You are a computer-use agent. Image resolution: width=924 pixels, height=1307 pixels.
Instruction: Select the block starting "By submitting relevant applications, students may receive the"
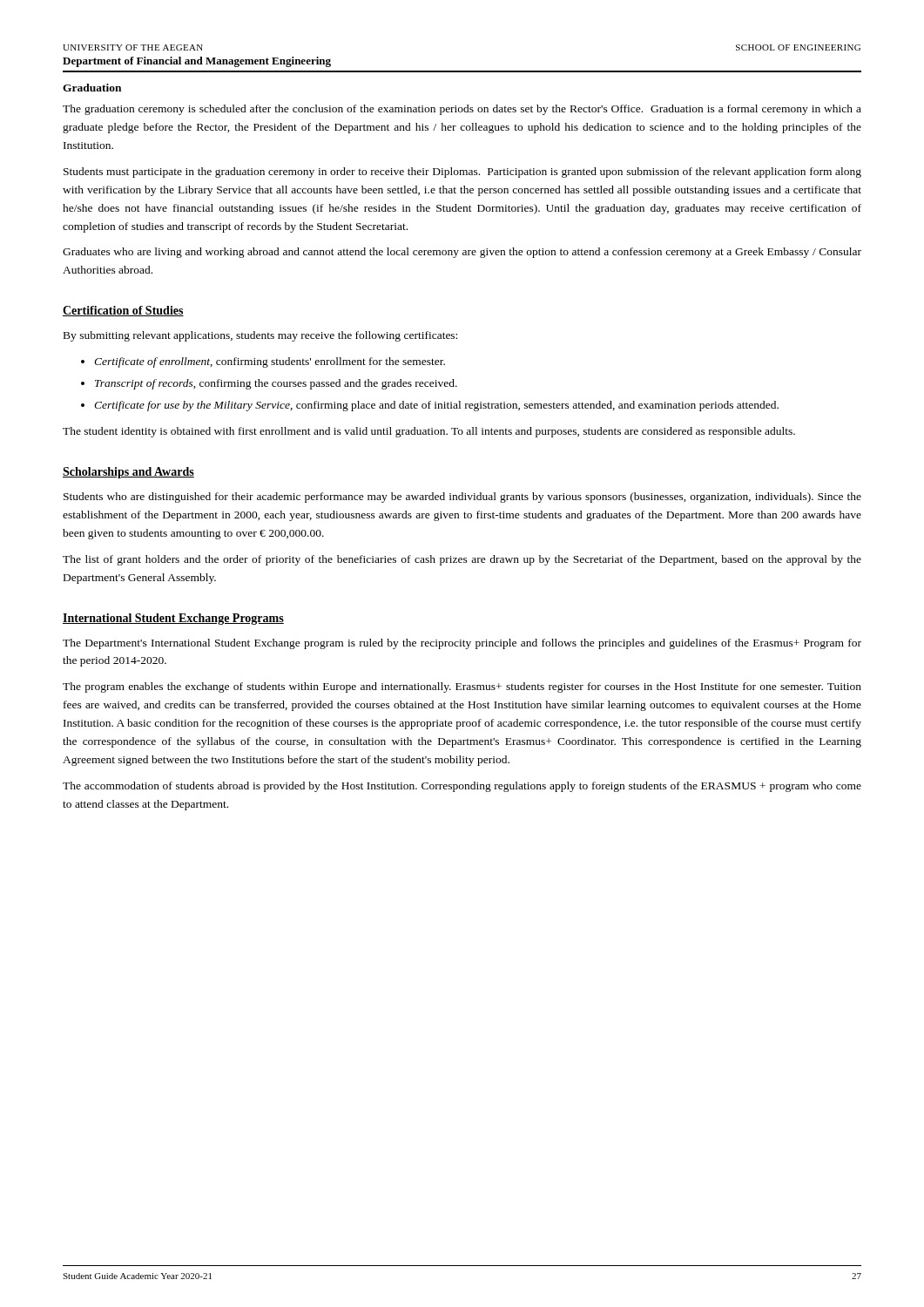tap(261, 335)
